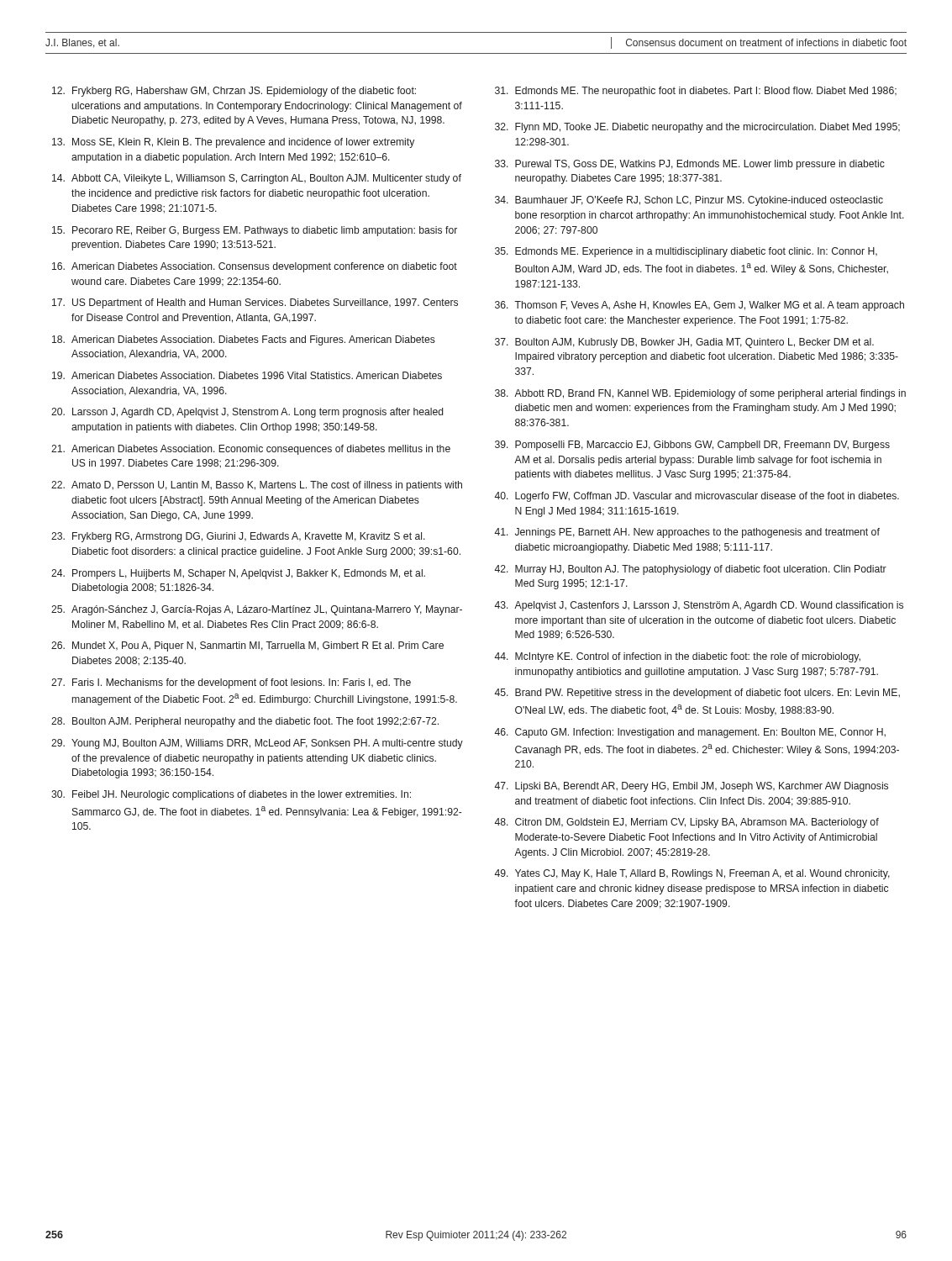This screenshot has height=1261, width=952.
Task: Find the passage starting "17. US Department of Health and Human"
Action: point(254,311)
